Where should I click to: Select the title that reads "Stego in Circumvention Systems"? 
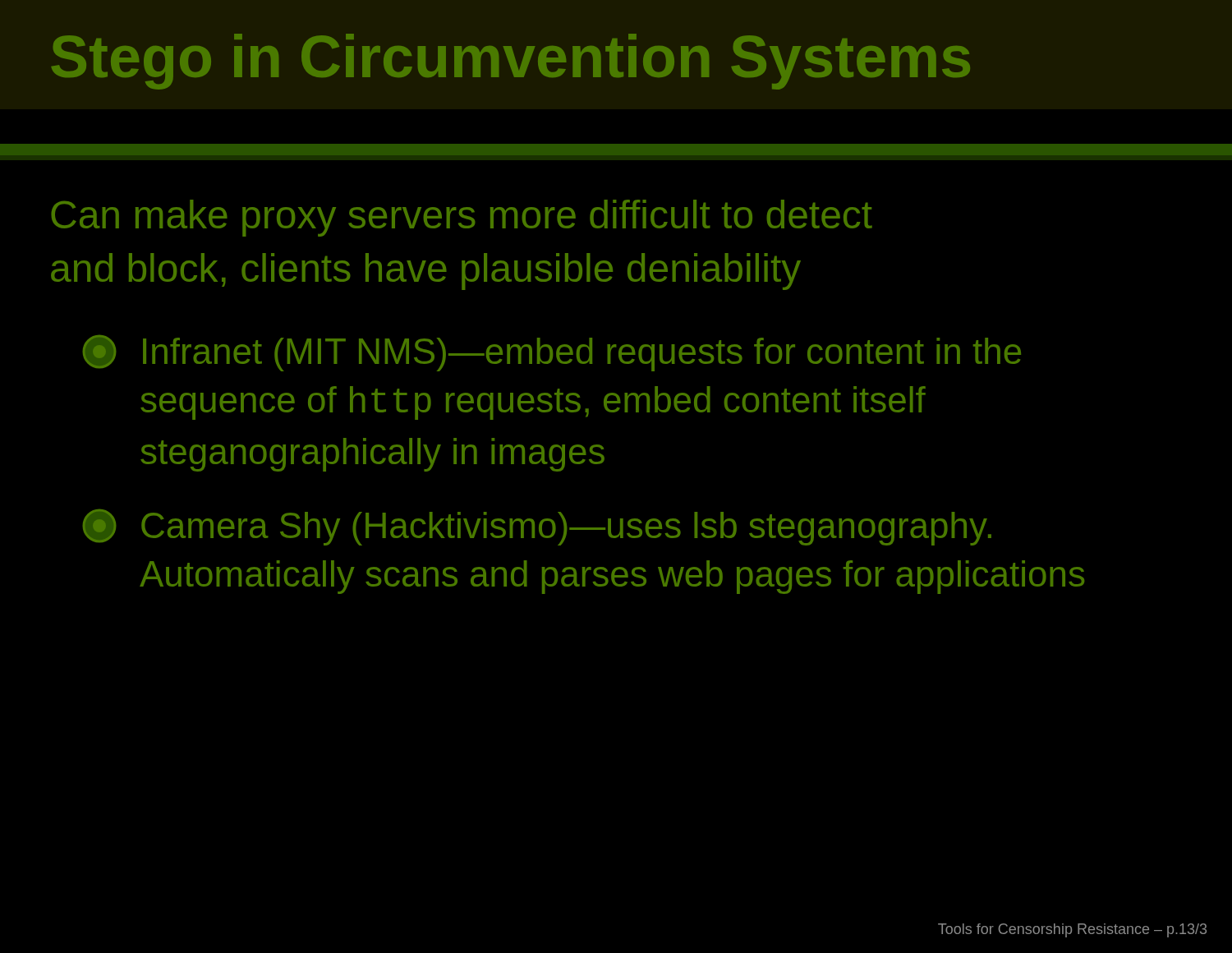pos(616,57)
